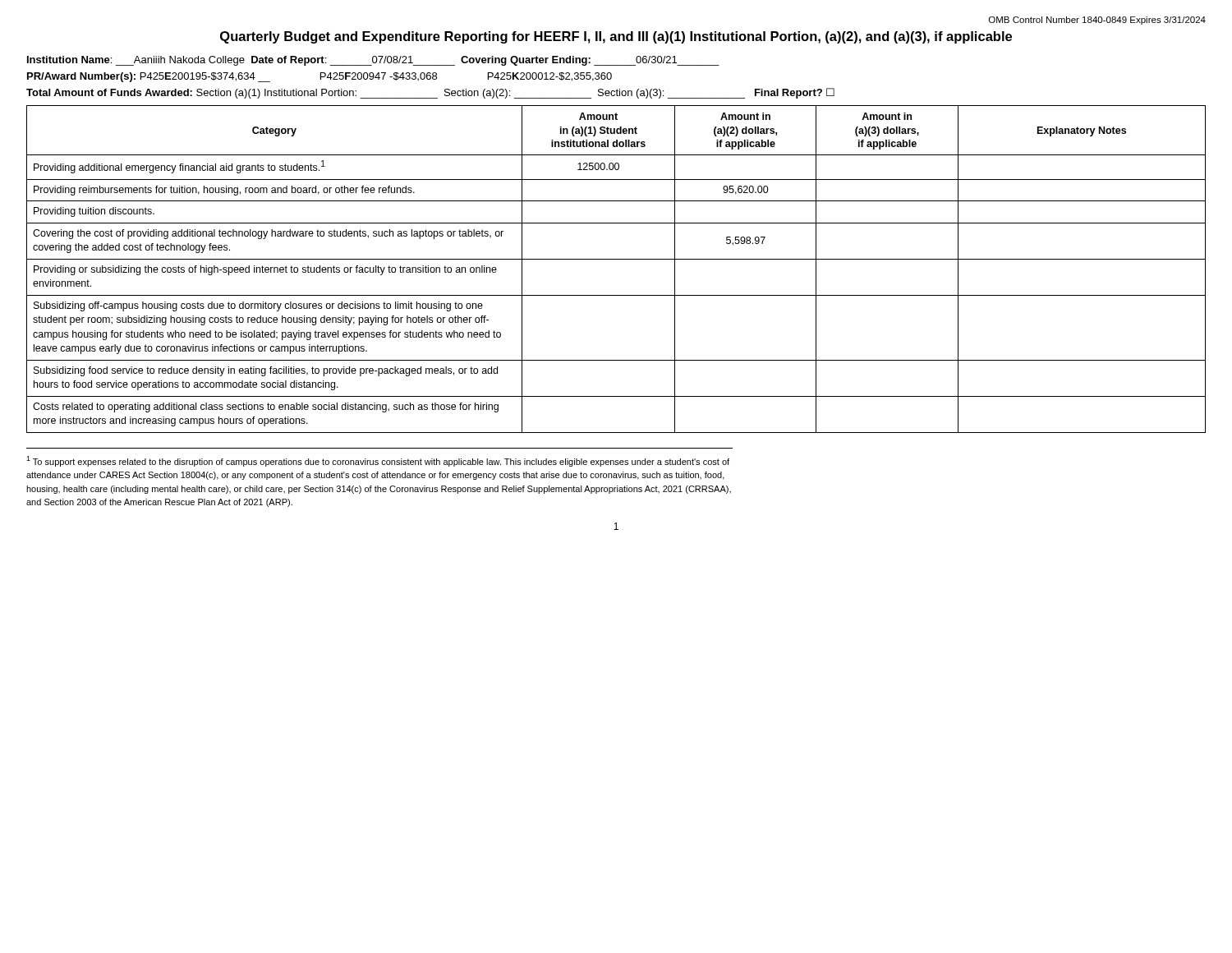
Task: Find the table that mentions "Subsidizing off-campus housing costs"
Action: 616,269
